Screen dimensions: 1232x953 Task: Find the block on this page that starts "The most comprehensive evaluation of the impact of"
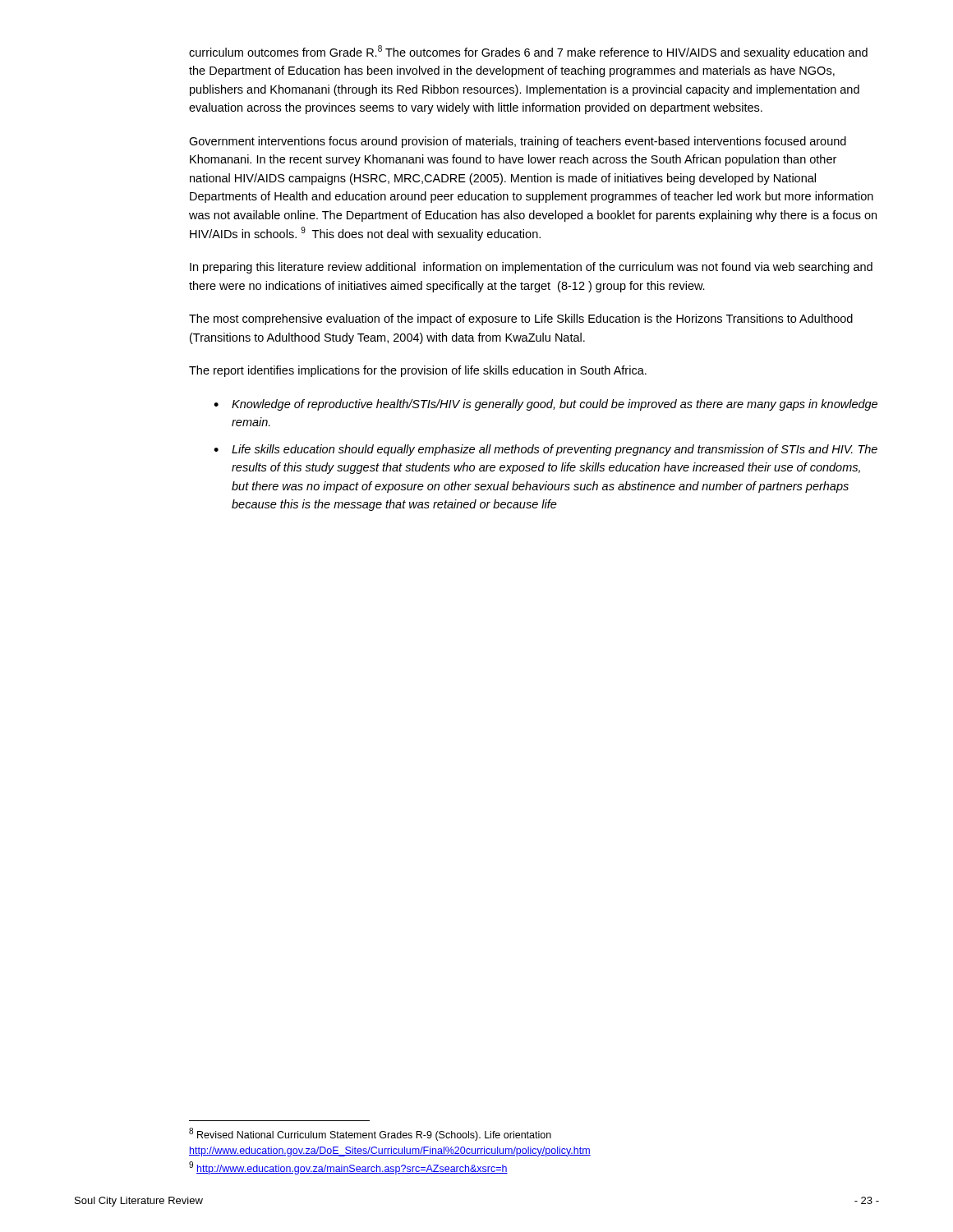pos(521,328)
